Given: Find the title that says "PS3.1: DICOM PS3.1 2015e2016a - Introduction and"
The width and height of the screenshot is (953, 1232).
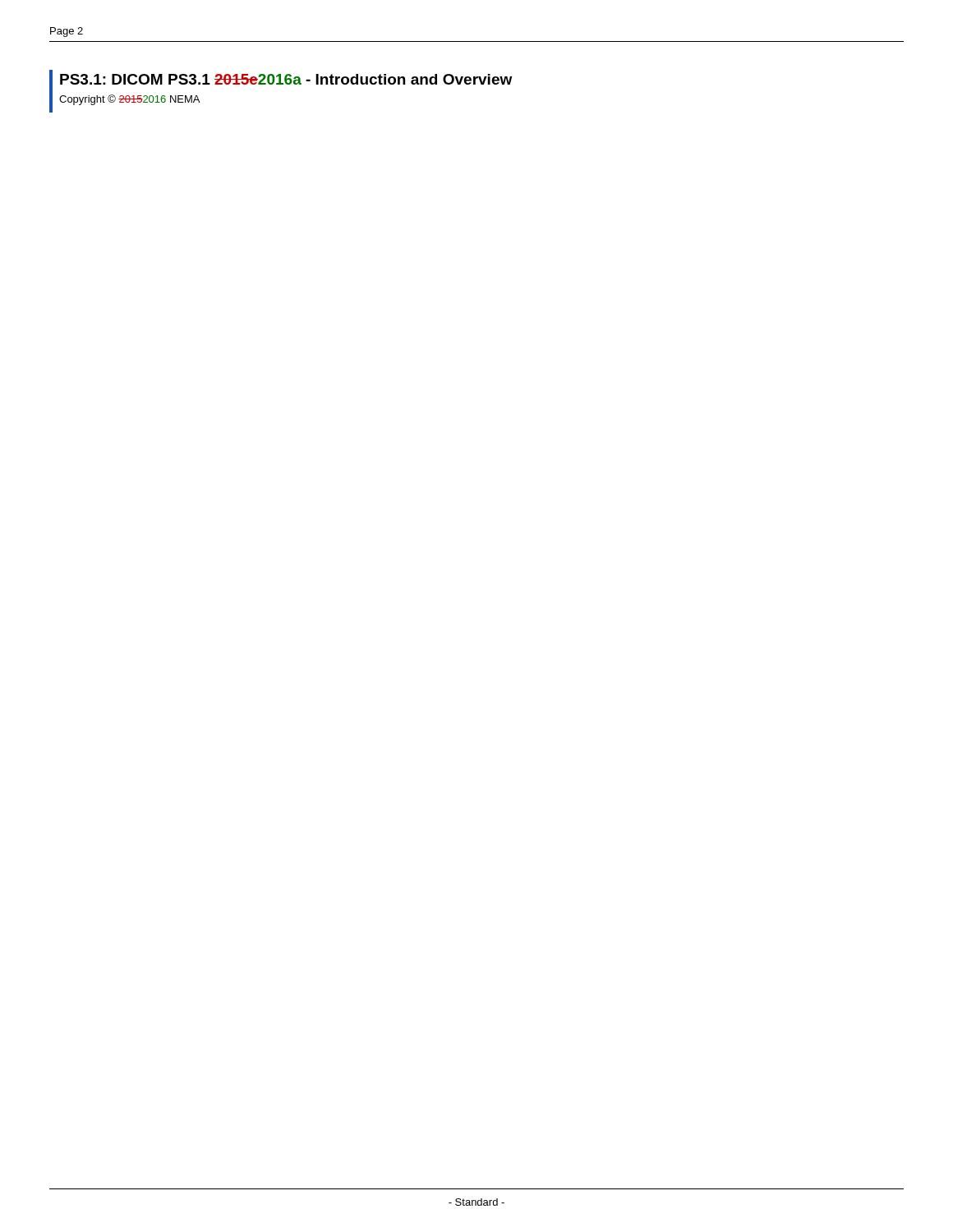Looking at the screenshot, I should [286, 79].
